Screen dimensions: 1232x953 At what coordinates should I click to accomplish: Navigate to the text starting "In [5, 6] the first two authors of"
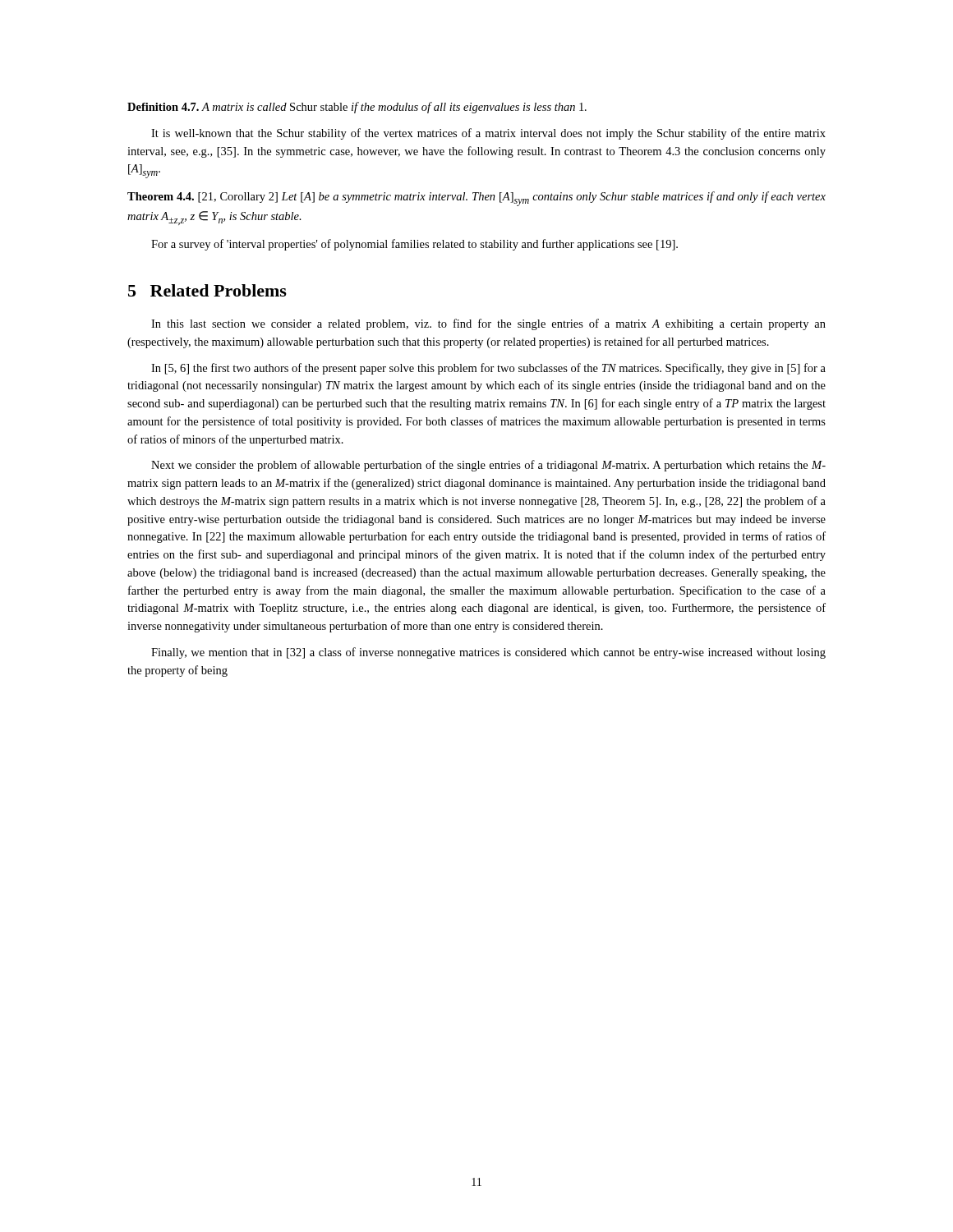click(x=476, y=404)
